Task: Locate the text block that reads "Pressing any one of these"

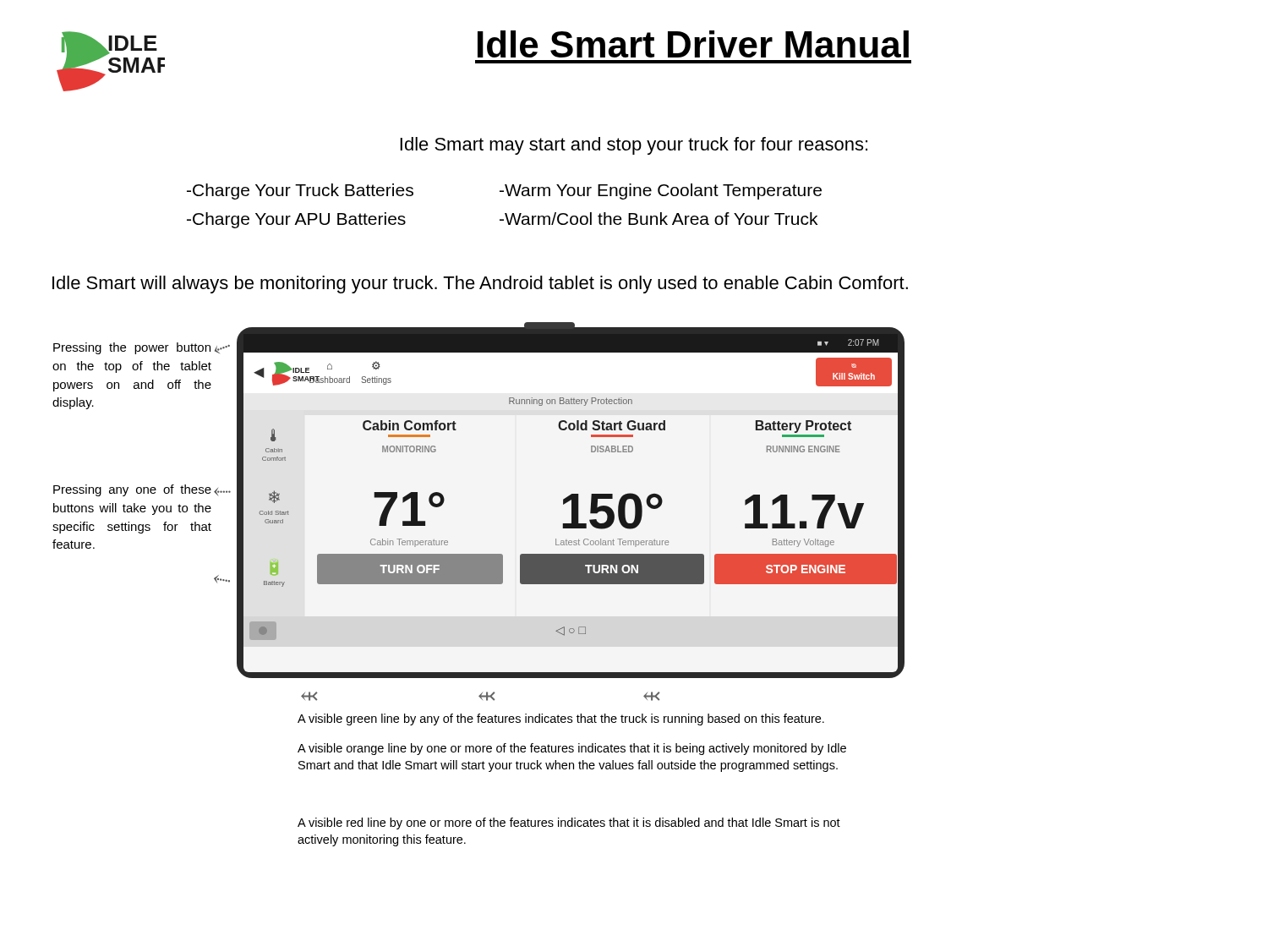Action: click(x=132, y=517)
